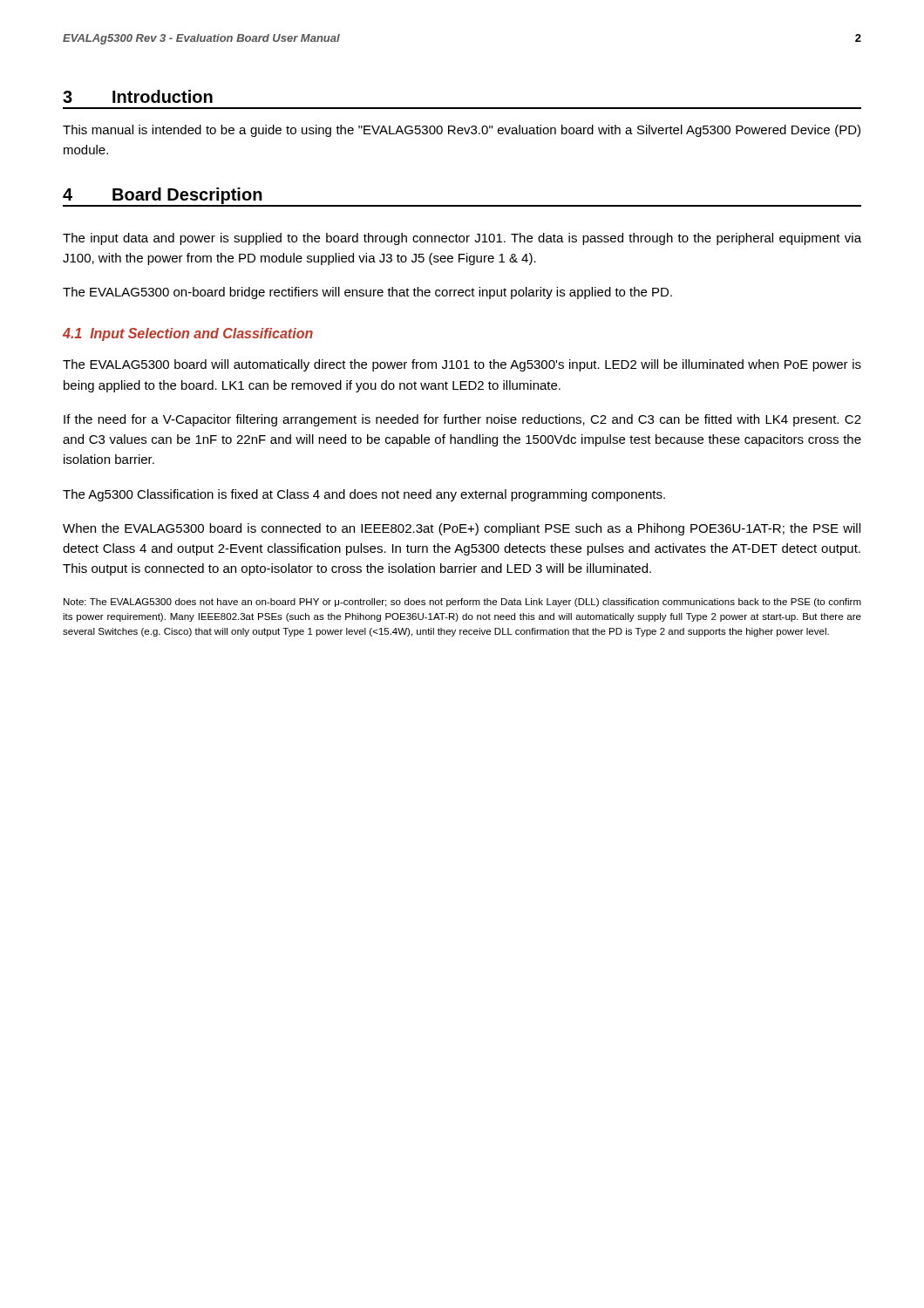Find the section header that says "4.1 Input Selection"
924x1308 pixels.
pyautogui.click(x=188, y=334)
